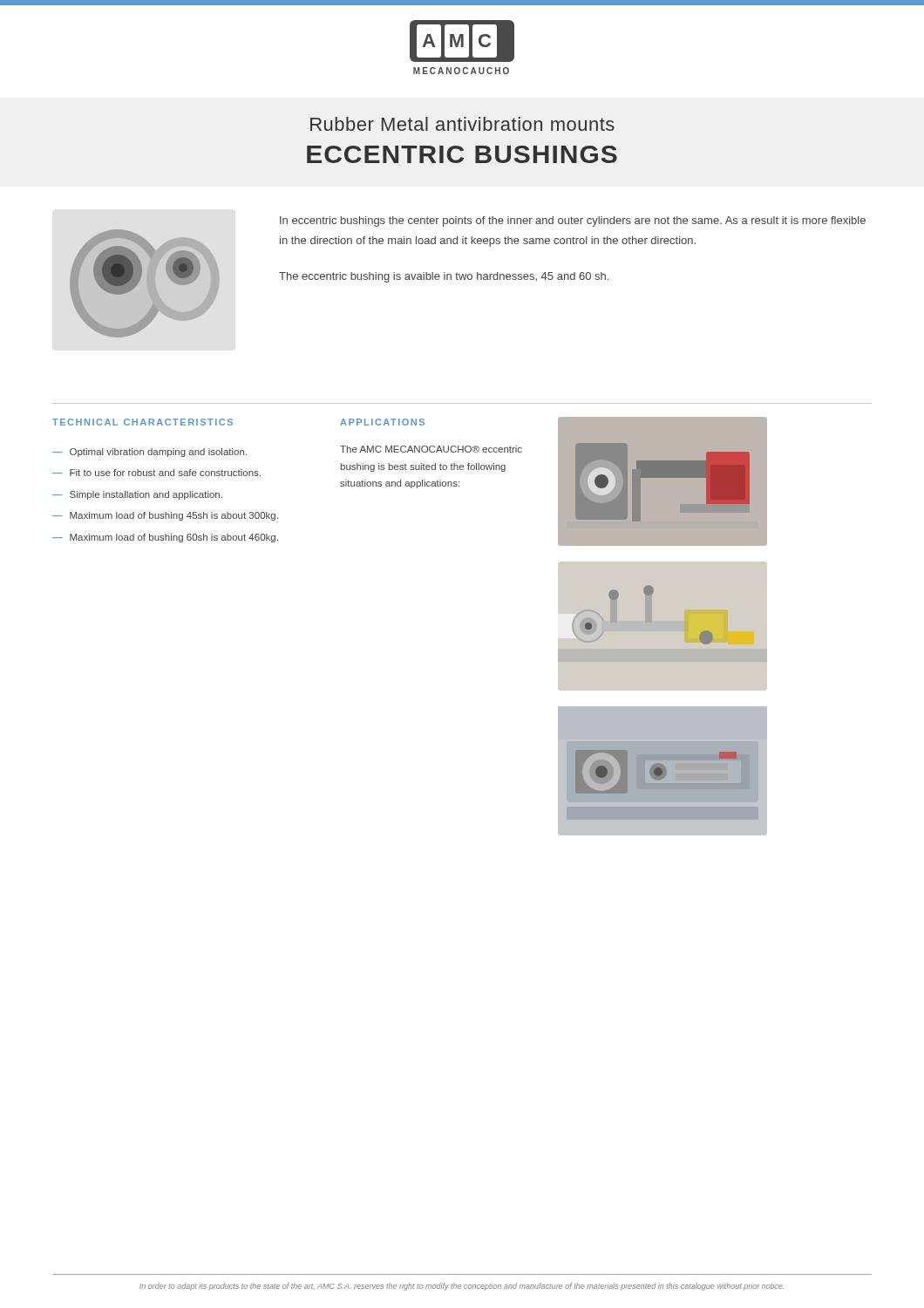This screenshot has width=924, height=1308.
Task: Select the block starting "TECHNICAL CHARACTERISTICS"
Action: pos(143,422)
